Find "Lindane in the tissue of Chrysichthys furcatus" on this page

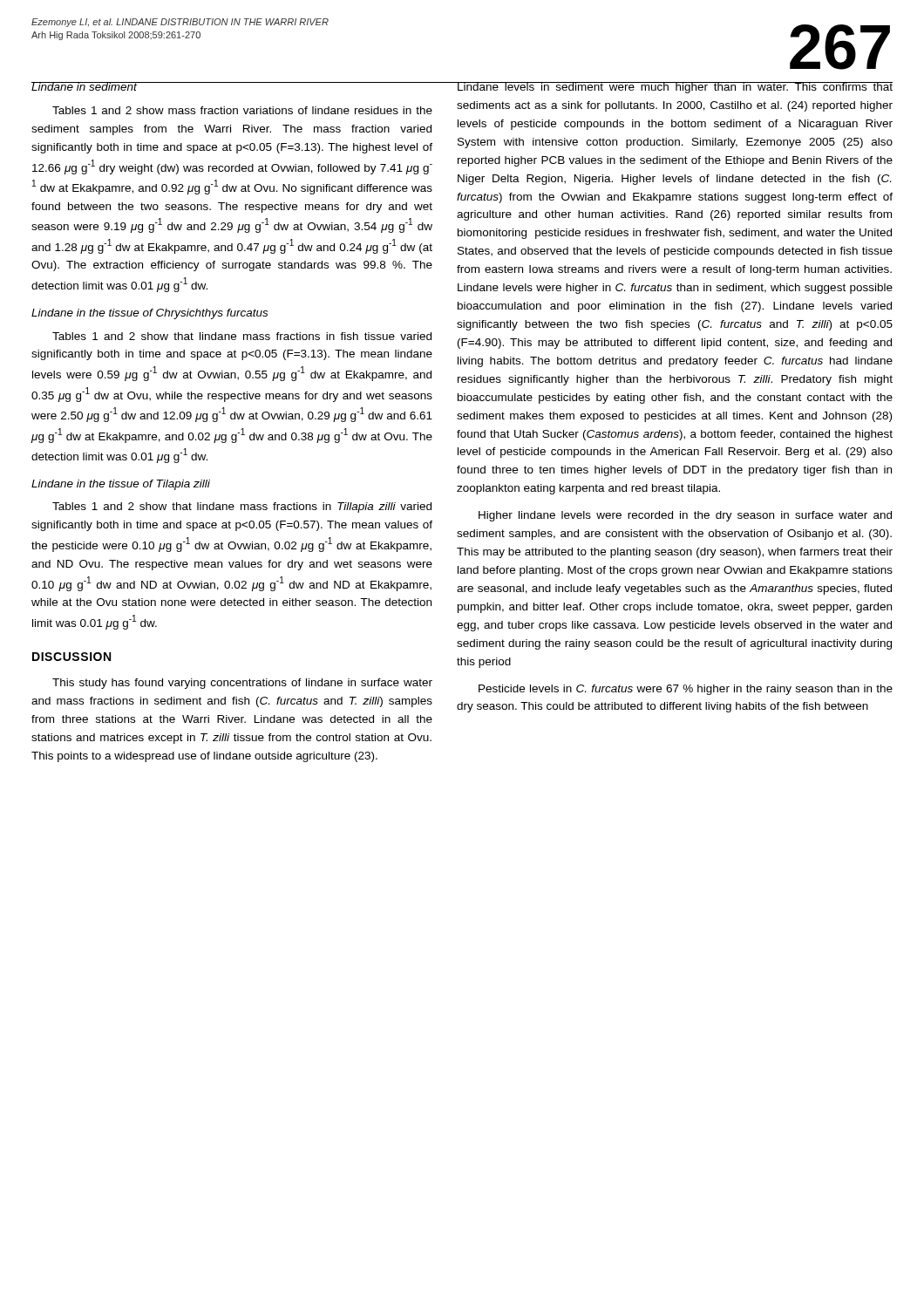pyautogui.click(x=232, y=313)
